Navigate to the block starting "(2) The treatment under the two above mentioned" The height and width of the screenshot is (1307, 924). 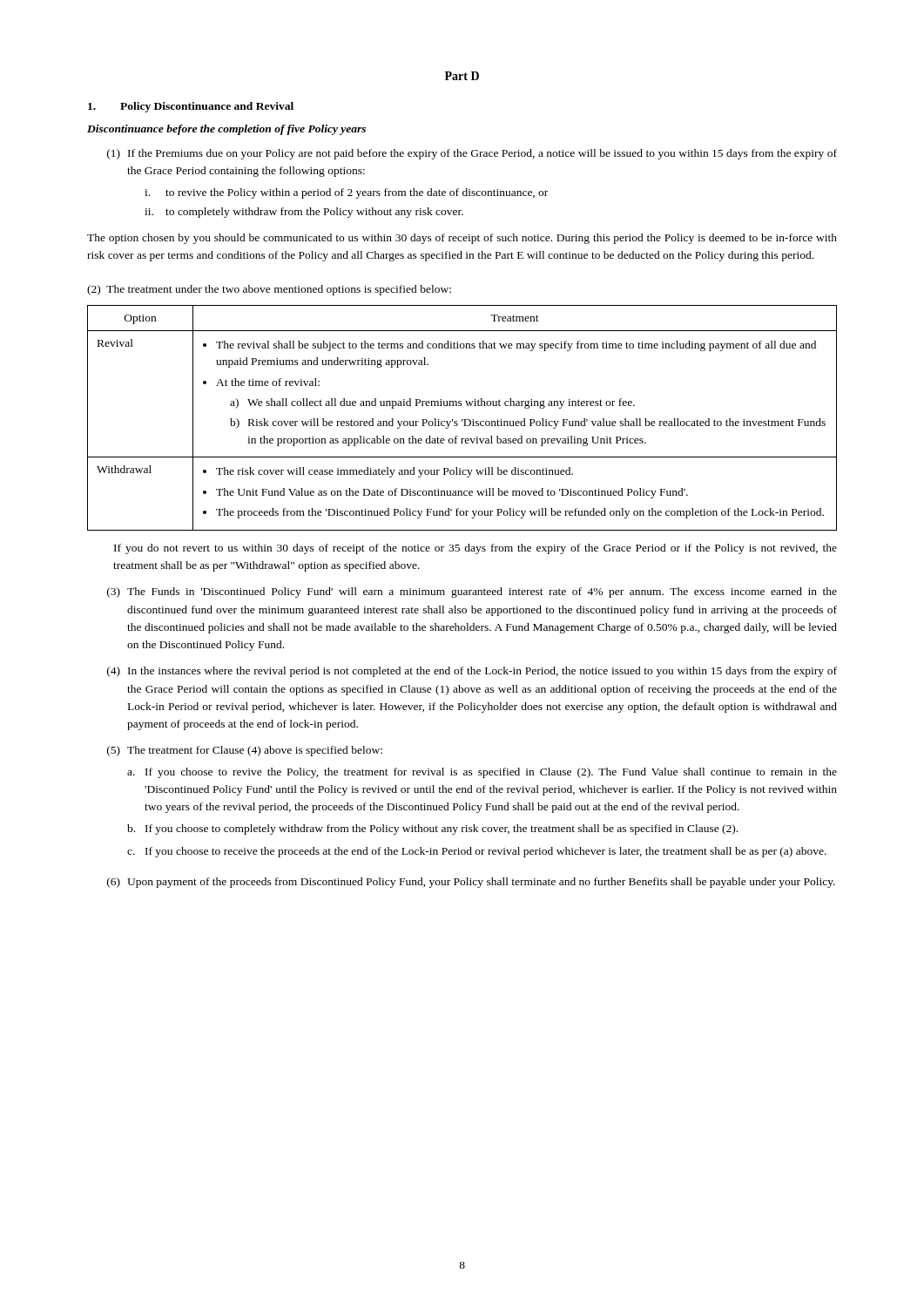pos(462,289)
